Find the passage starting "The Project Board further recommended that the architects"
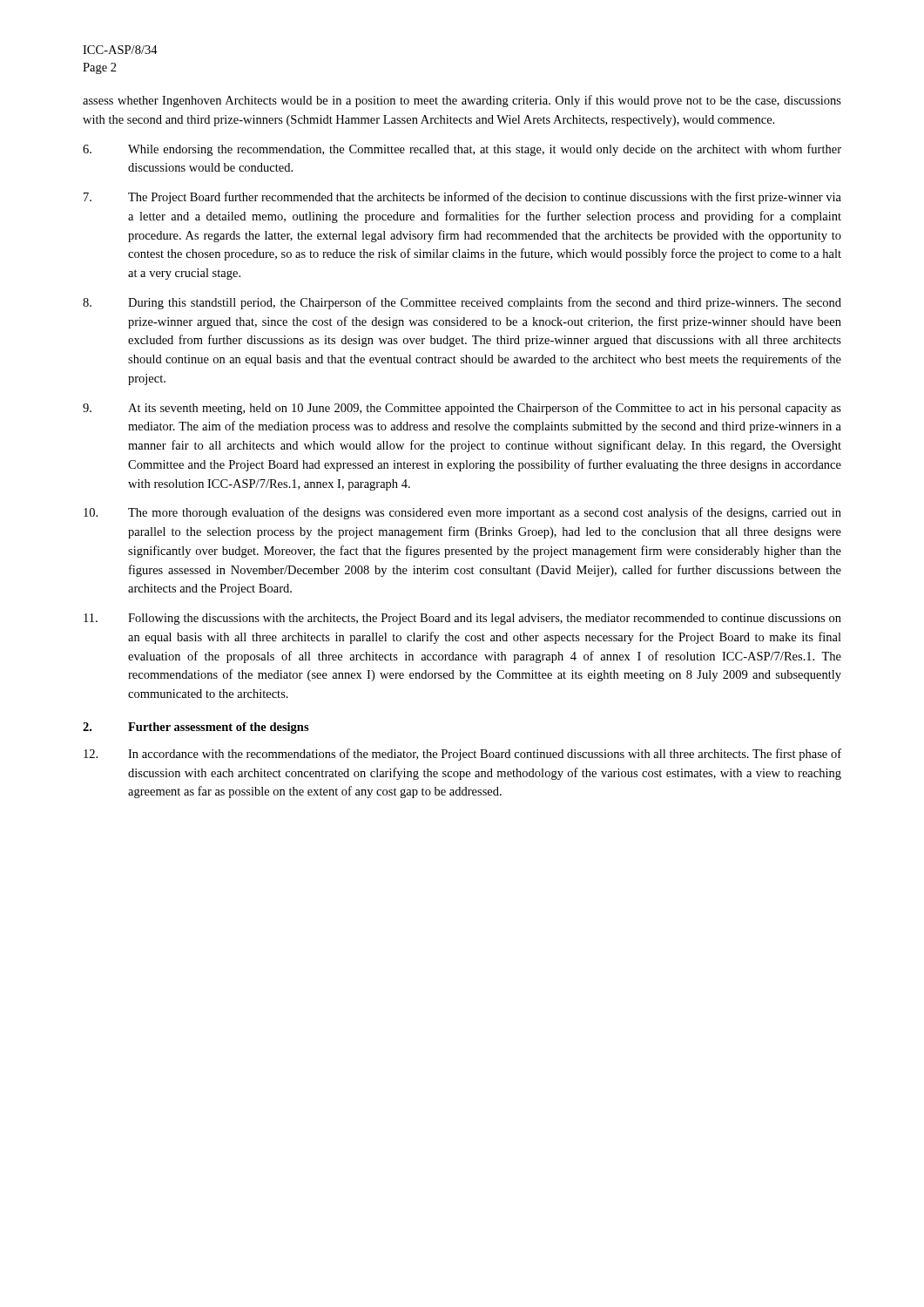This screenshot has width=924, height=1307. click(462, 236)
